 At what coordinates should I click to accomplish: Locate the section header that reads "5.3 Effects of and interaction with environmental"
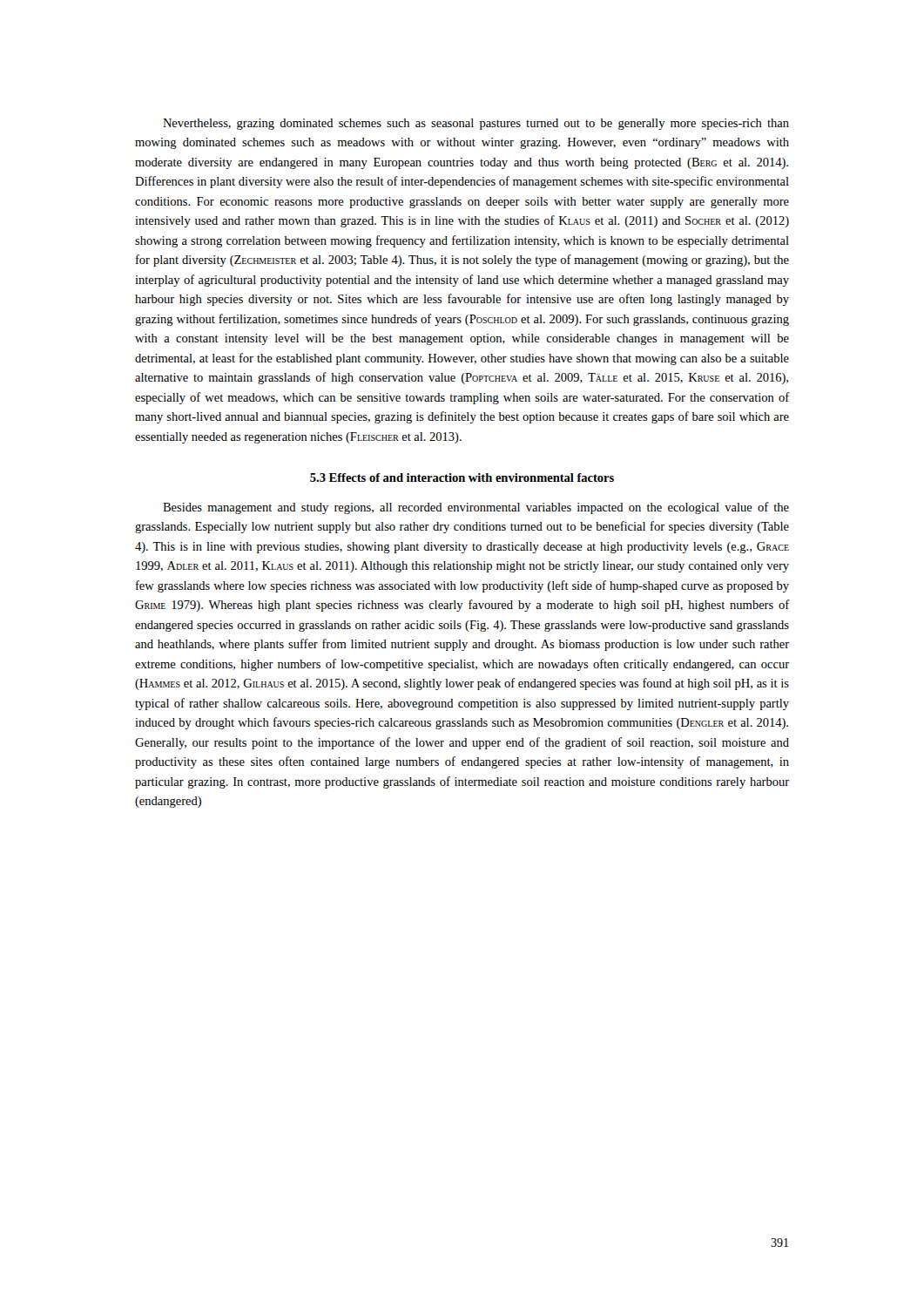(x=462, y=477)
